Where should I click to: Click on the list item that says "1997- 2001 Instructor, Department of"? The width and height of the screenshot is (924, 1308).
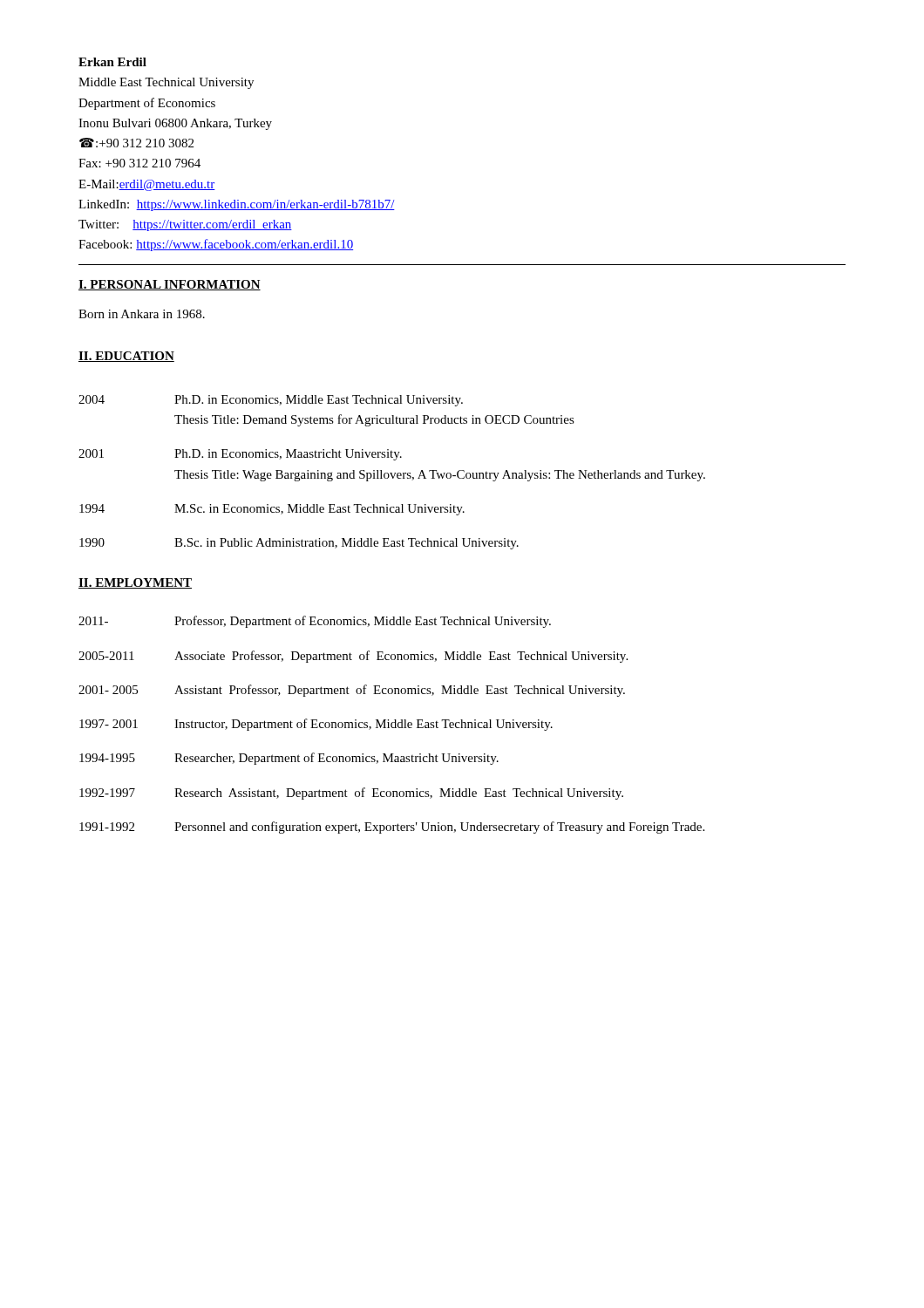coord(462,724)
